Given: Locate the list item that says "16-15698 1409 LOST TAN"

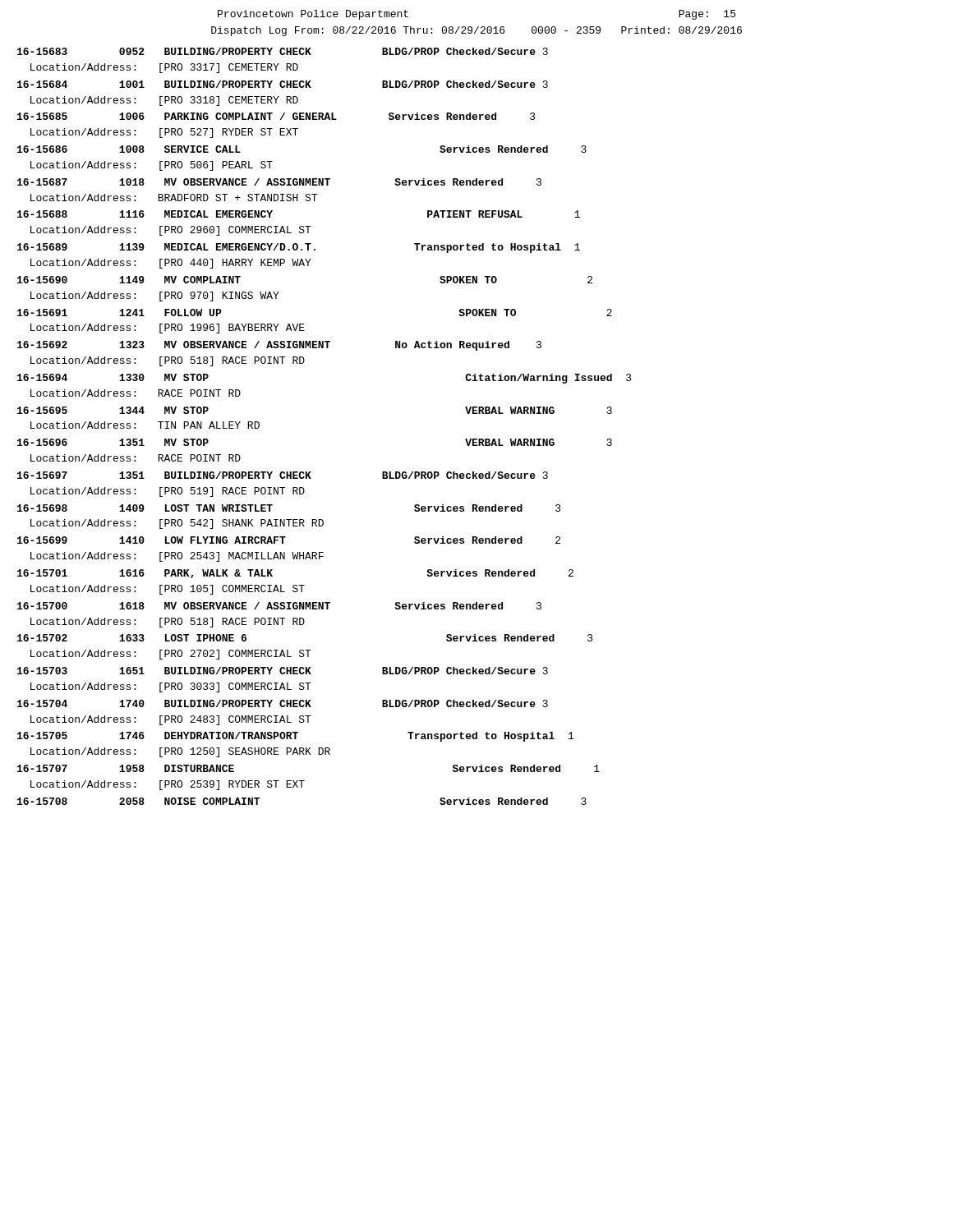Looking at the screenshot, I should (476, 517).
